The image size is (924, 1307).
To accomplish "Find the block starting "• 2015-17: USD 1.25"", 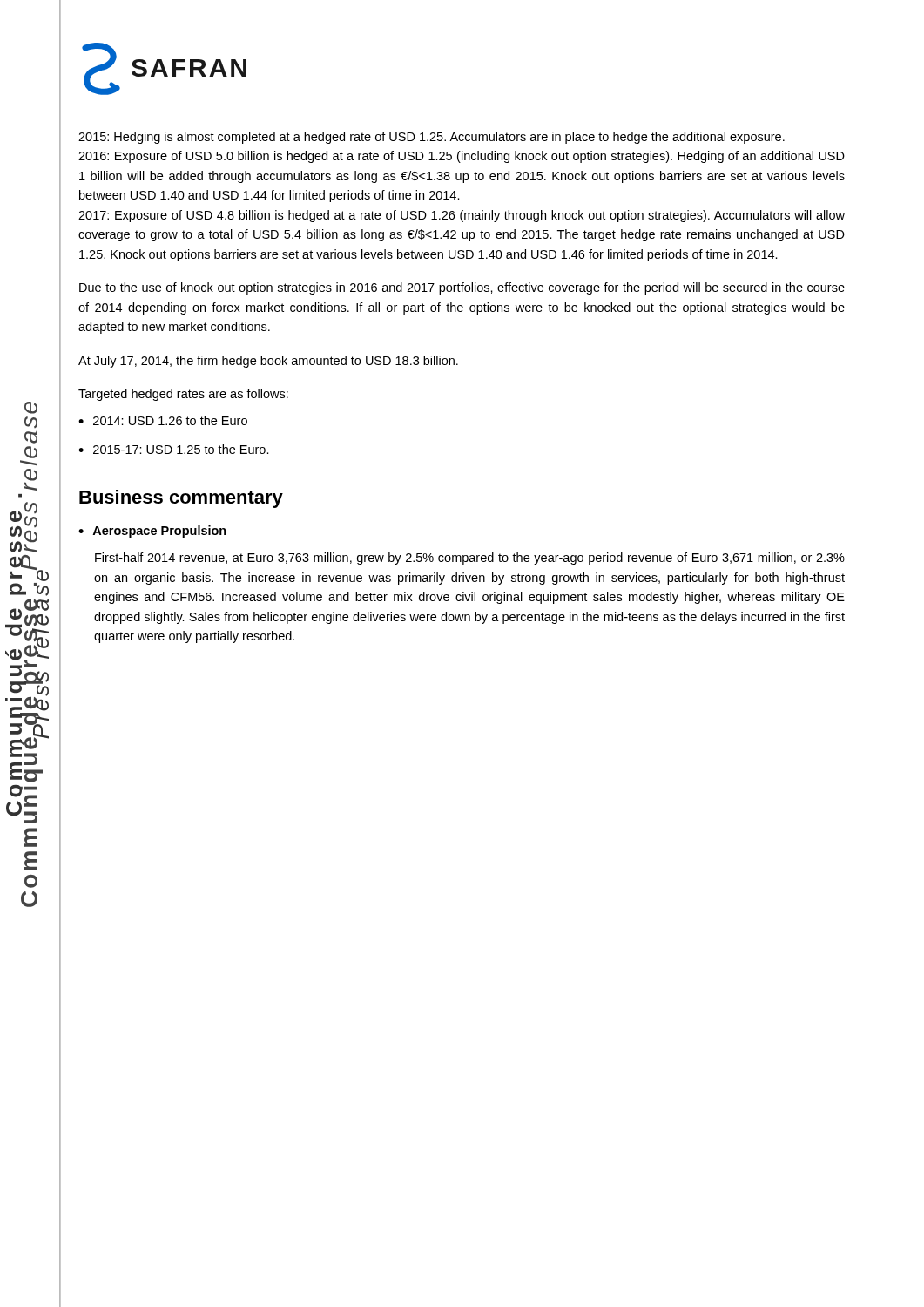I will pos(174,451).
